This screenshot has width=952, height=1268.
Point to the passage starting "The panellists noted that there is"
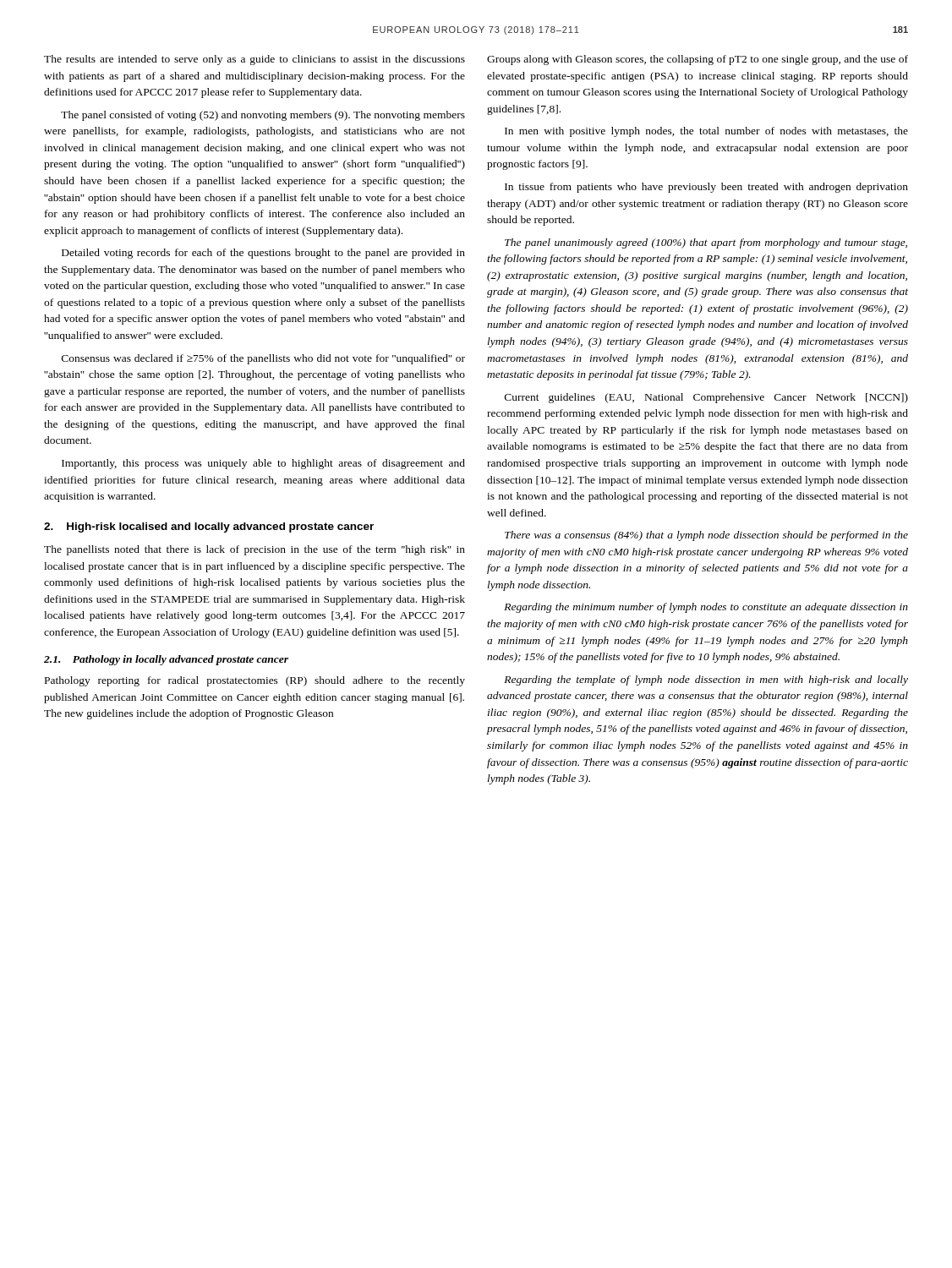click(x=255, y=591)
